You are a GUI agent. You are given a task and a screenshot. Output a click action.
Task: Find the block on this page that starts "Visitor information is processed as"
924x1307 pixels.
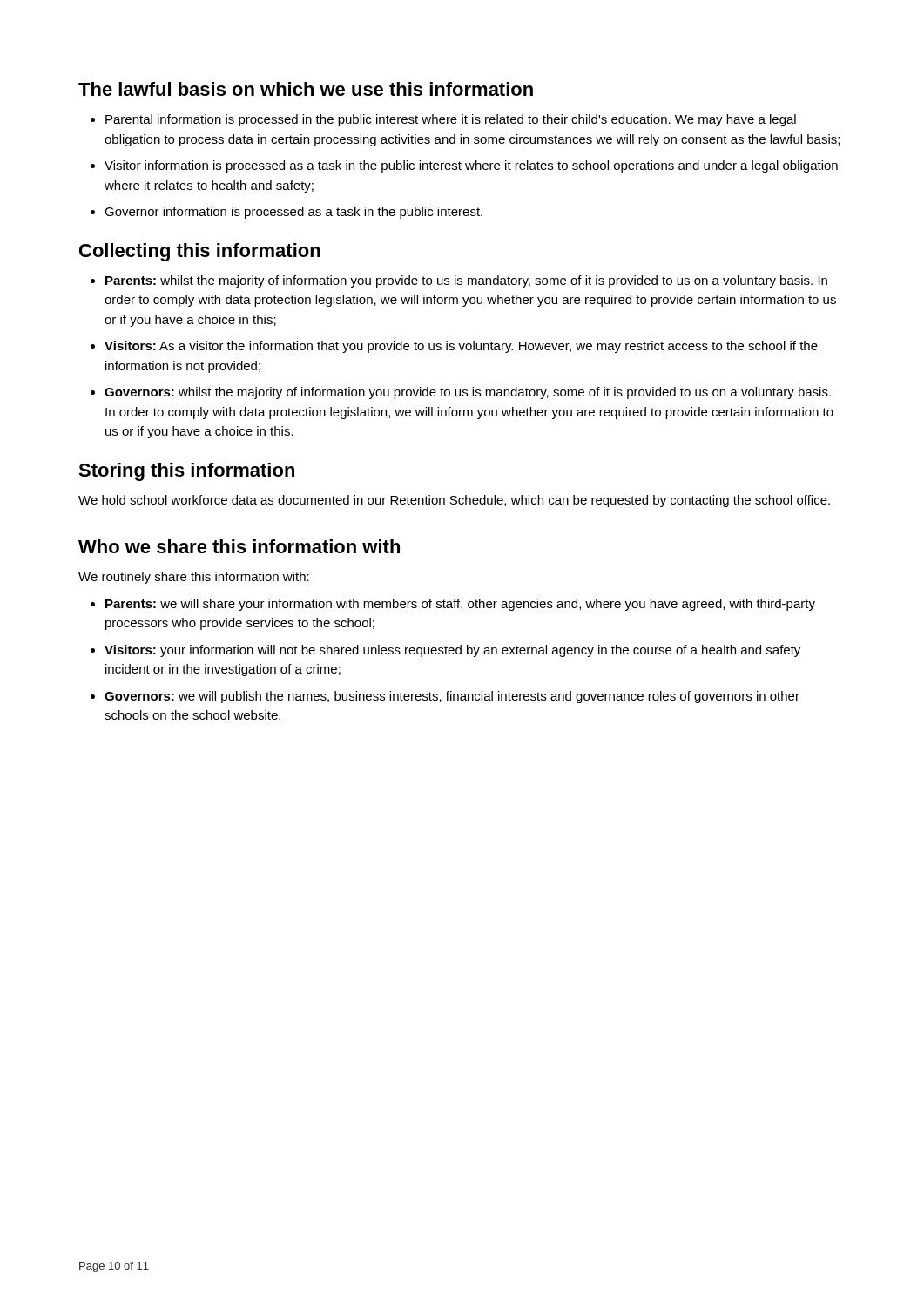click(471, 175)
